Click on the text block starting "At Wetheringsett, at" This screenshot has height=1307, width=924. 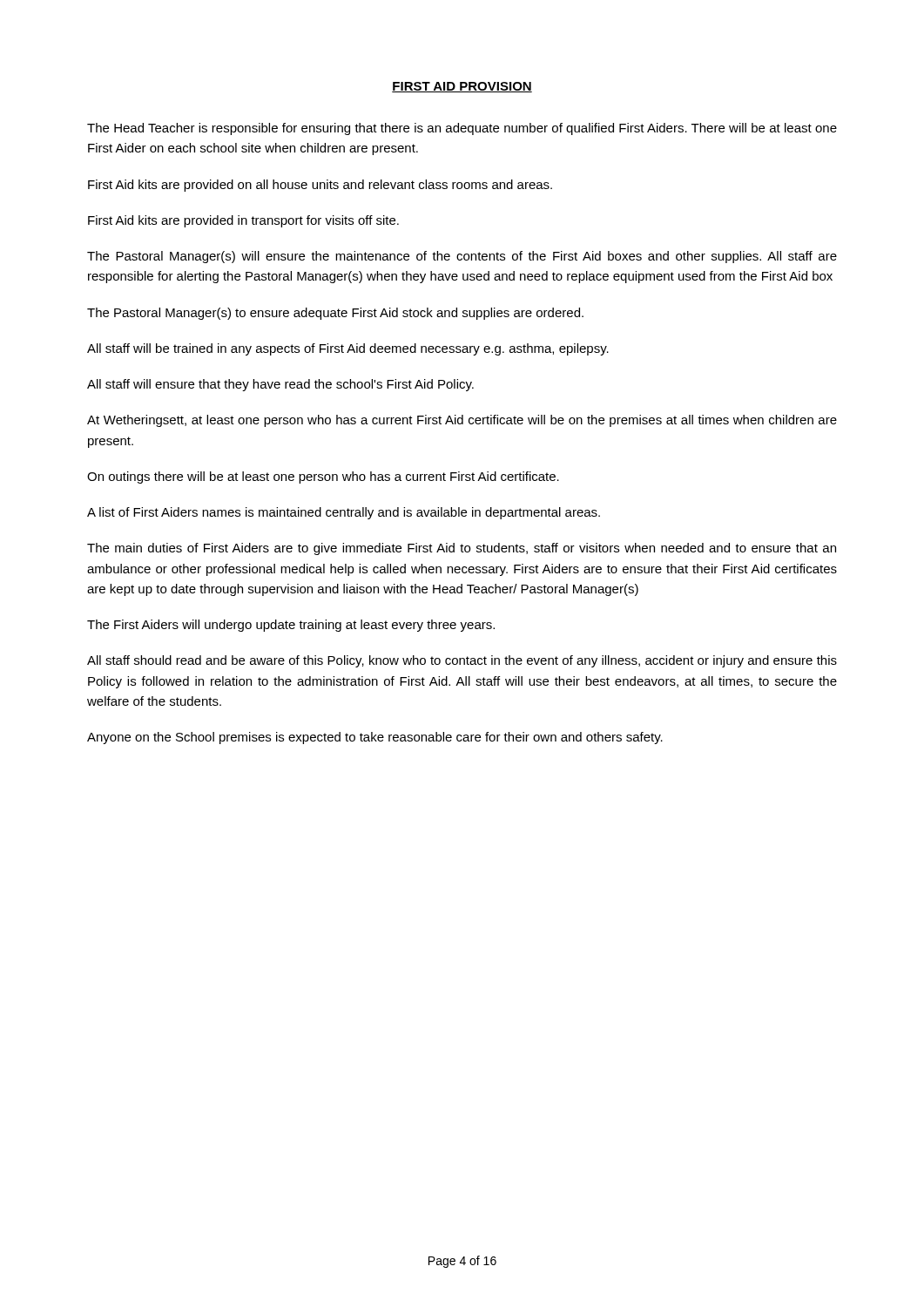[462, 430]
